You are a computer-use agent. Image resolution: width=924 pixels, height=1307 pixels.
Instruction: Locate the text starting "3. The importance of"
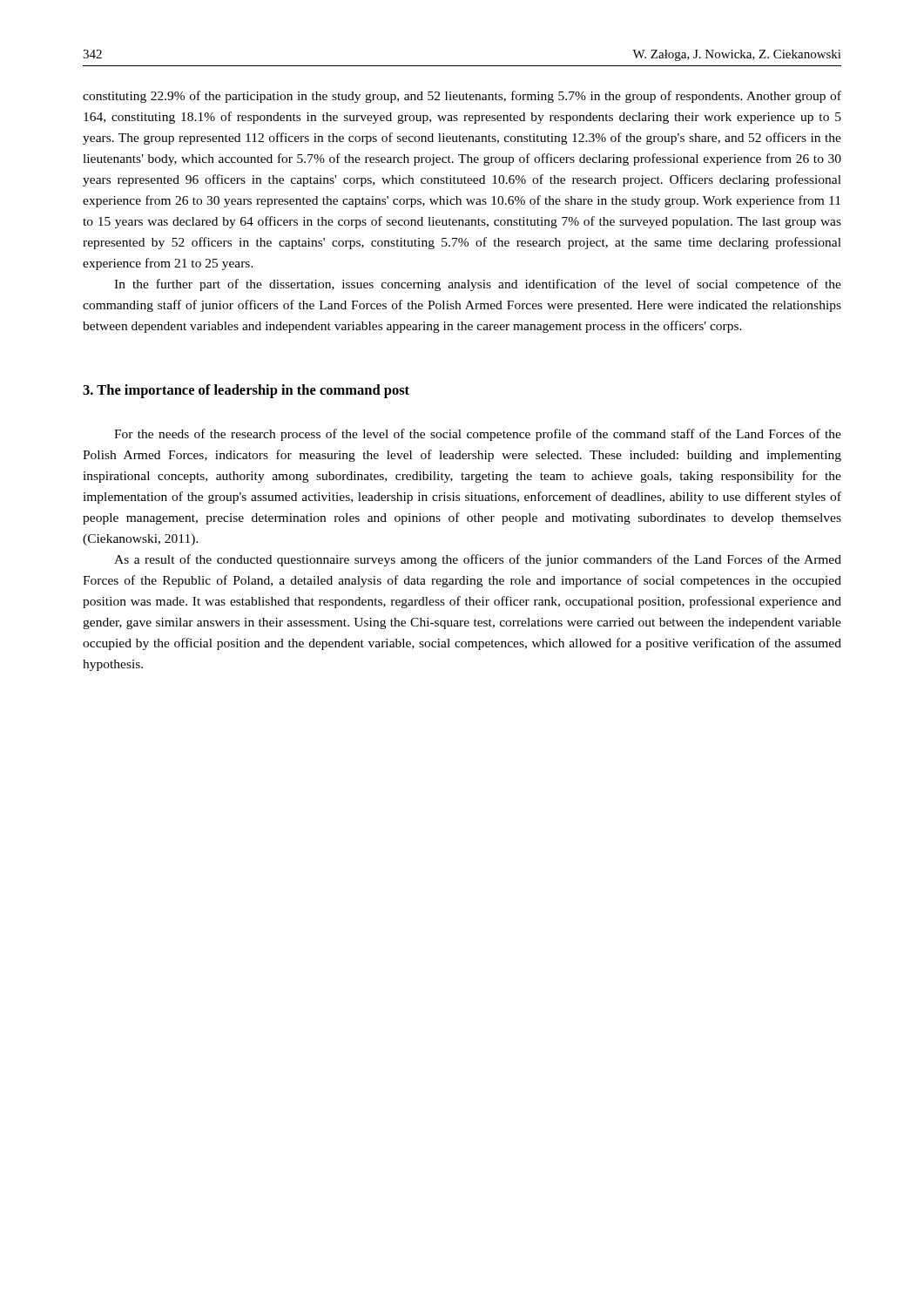[x=246, y=390]
